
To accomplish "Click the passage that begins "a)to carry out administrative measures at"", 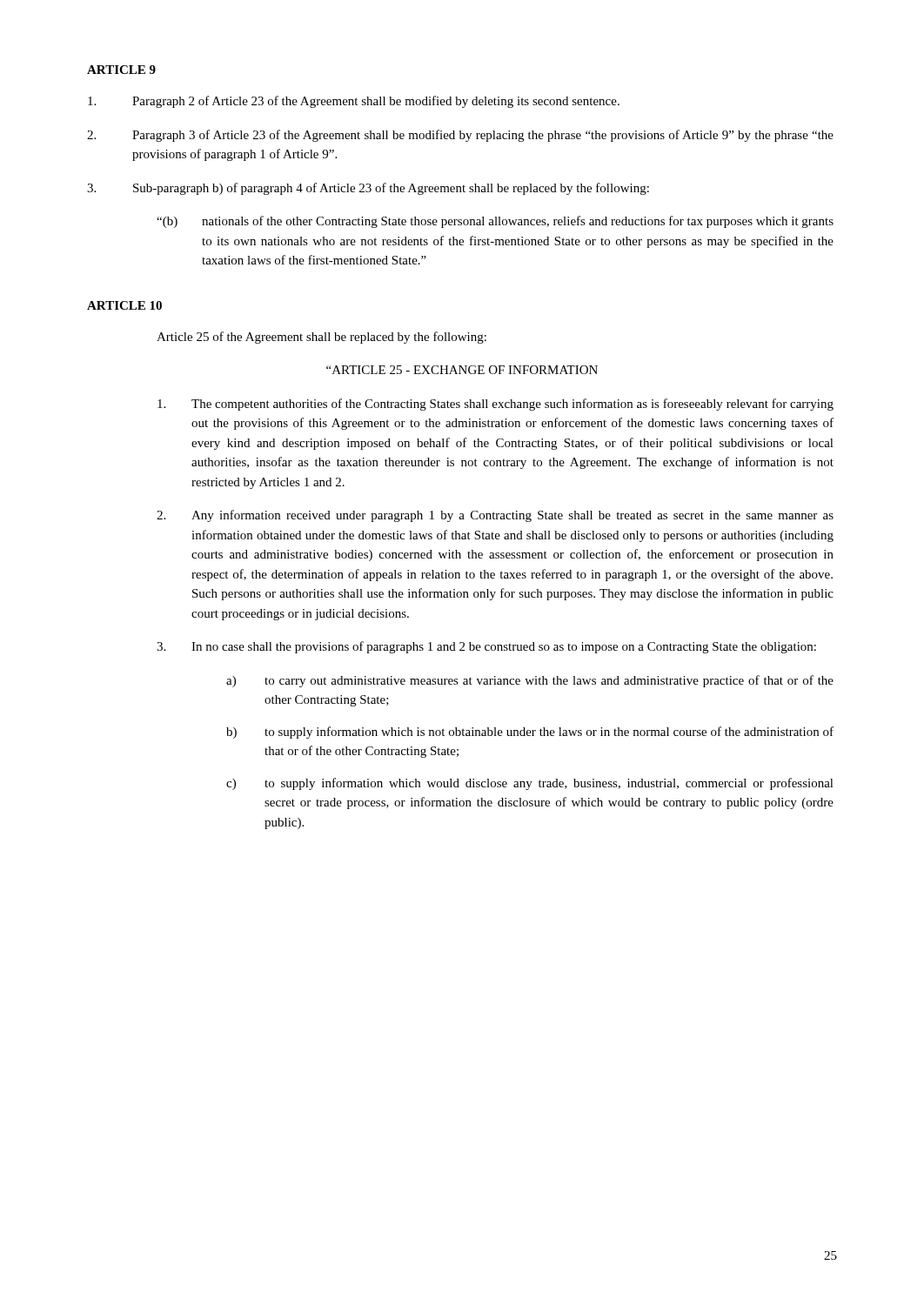I will 532,690.
